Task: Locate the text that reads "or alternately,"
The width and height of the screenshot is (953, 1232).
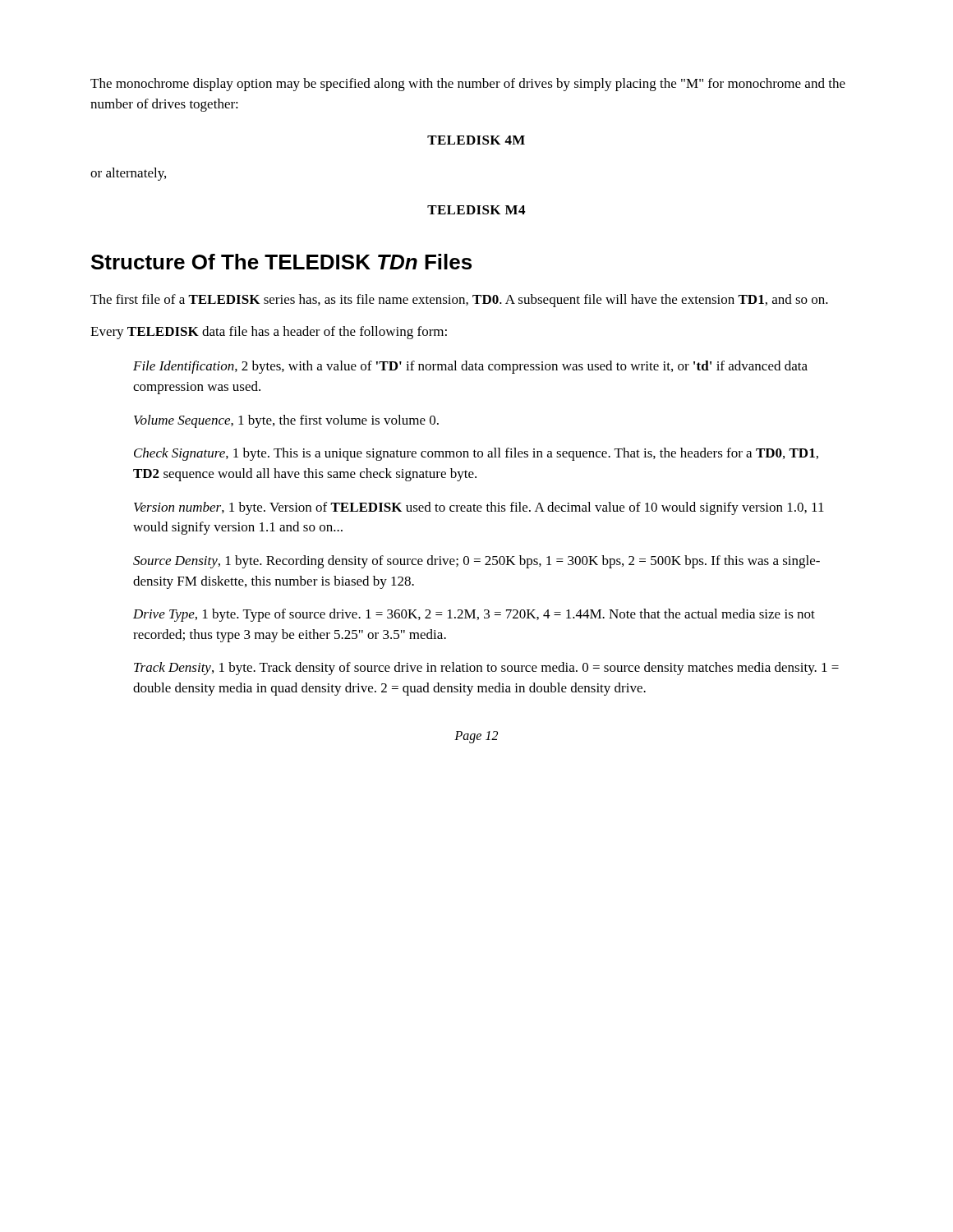Action: click(x=129, y=173)
